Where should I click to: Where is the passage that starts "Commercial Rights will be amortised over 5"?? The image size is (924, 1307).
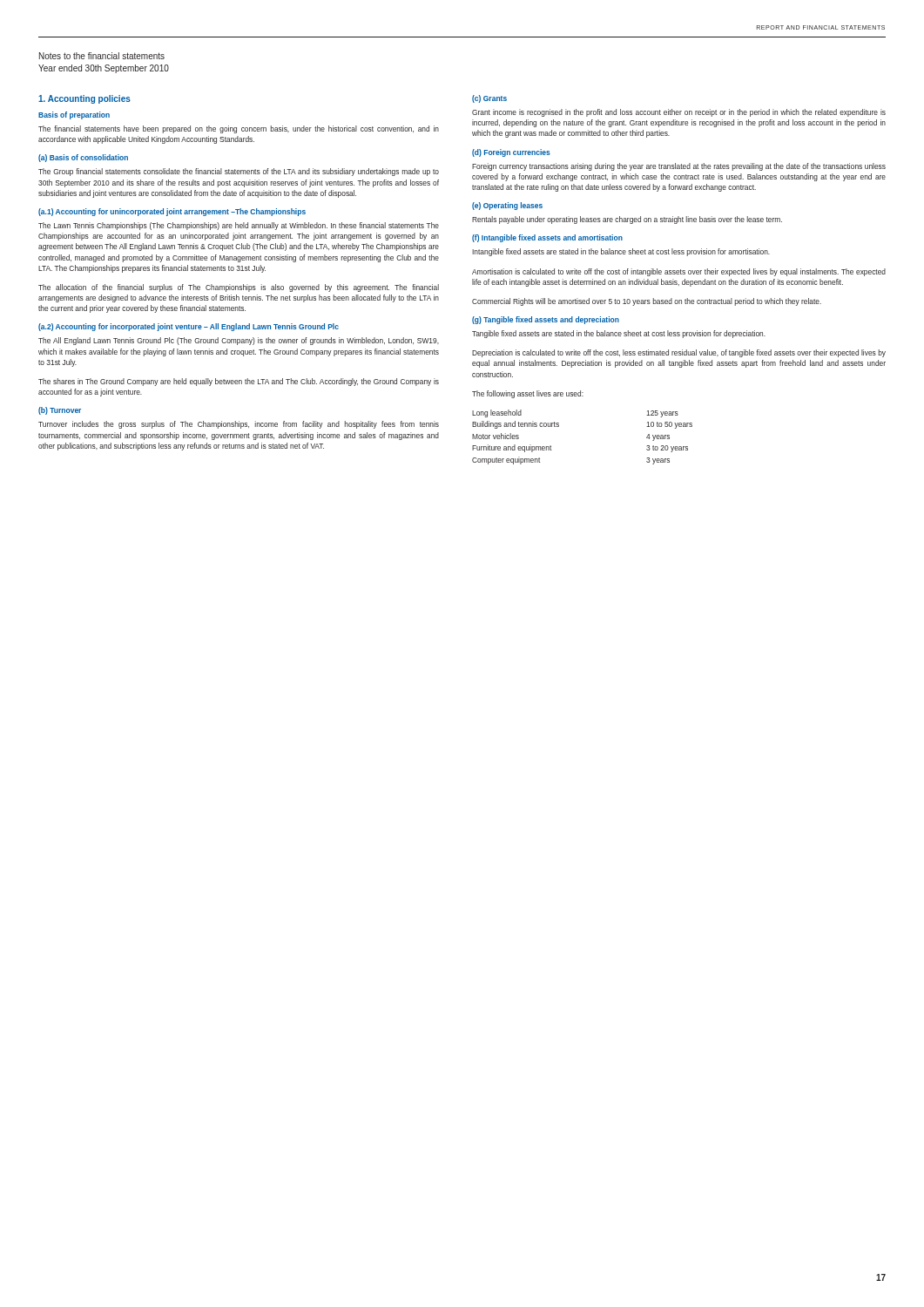tap(679, 301)
